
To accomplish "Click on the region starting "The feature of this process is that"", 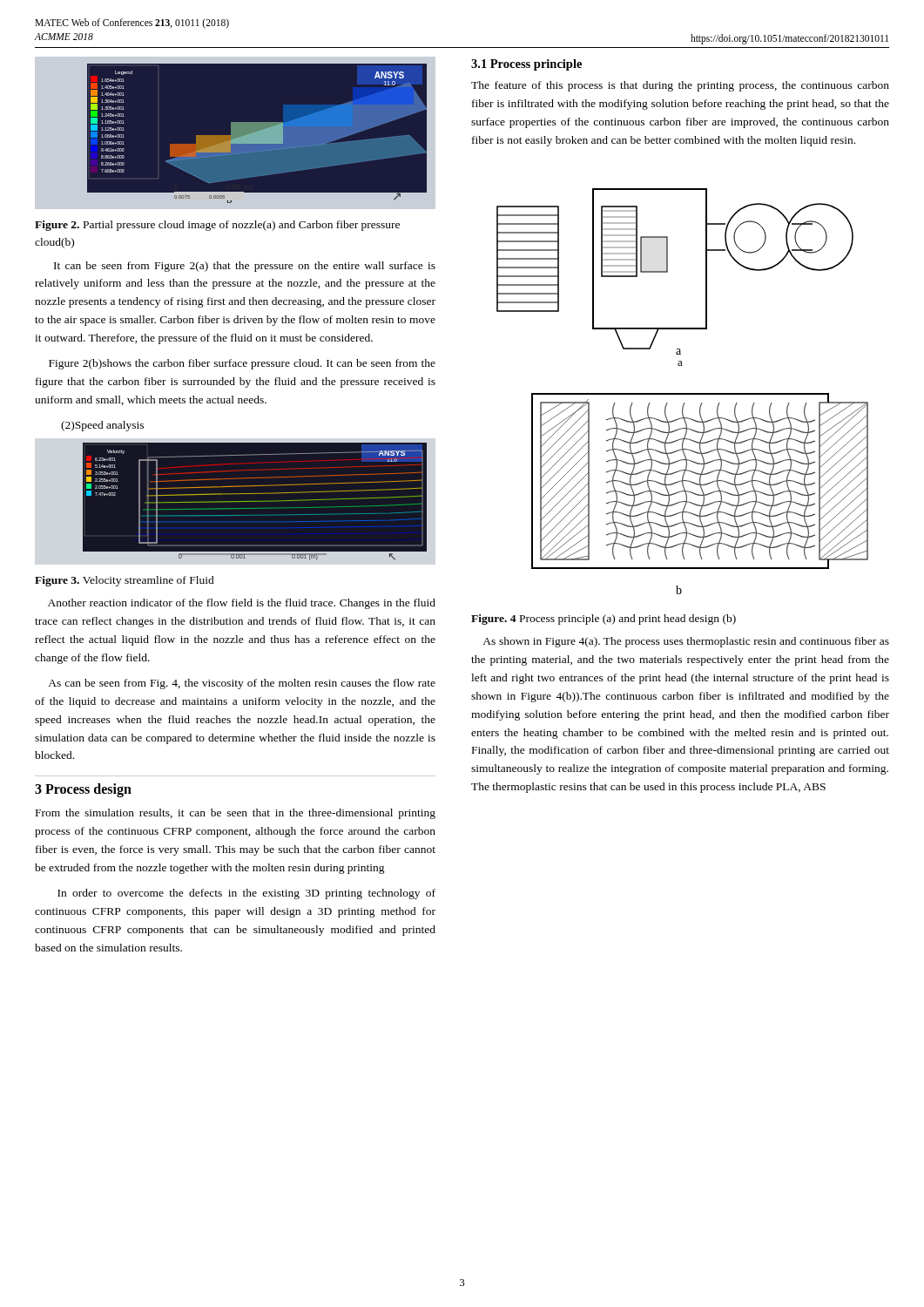I will point(680,112).
